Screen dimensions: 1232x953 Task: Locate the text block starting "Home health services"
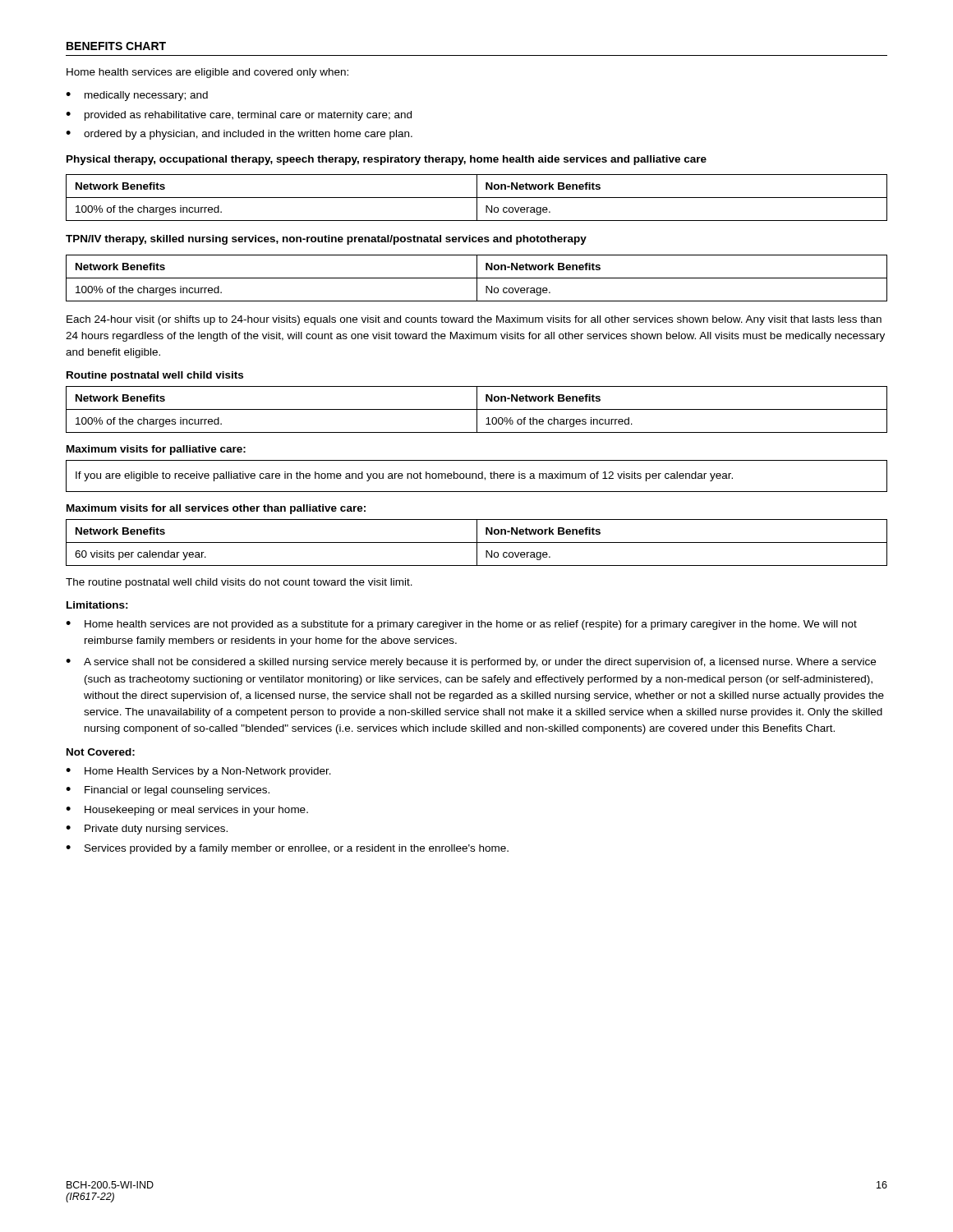tap(208, 72)
